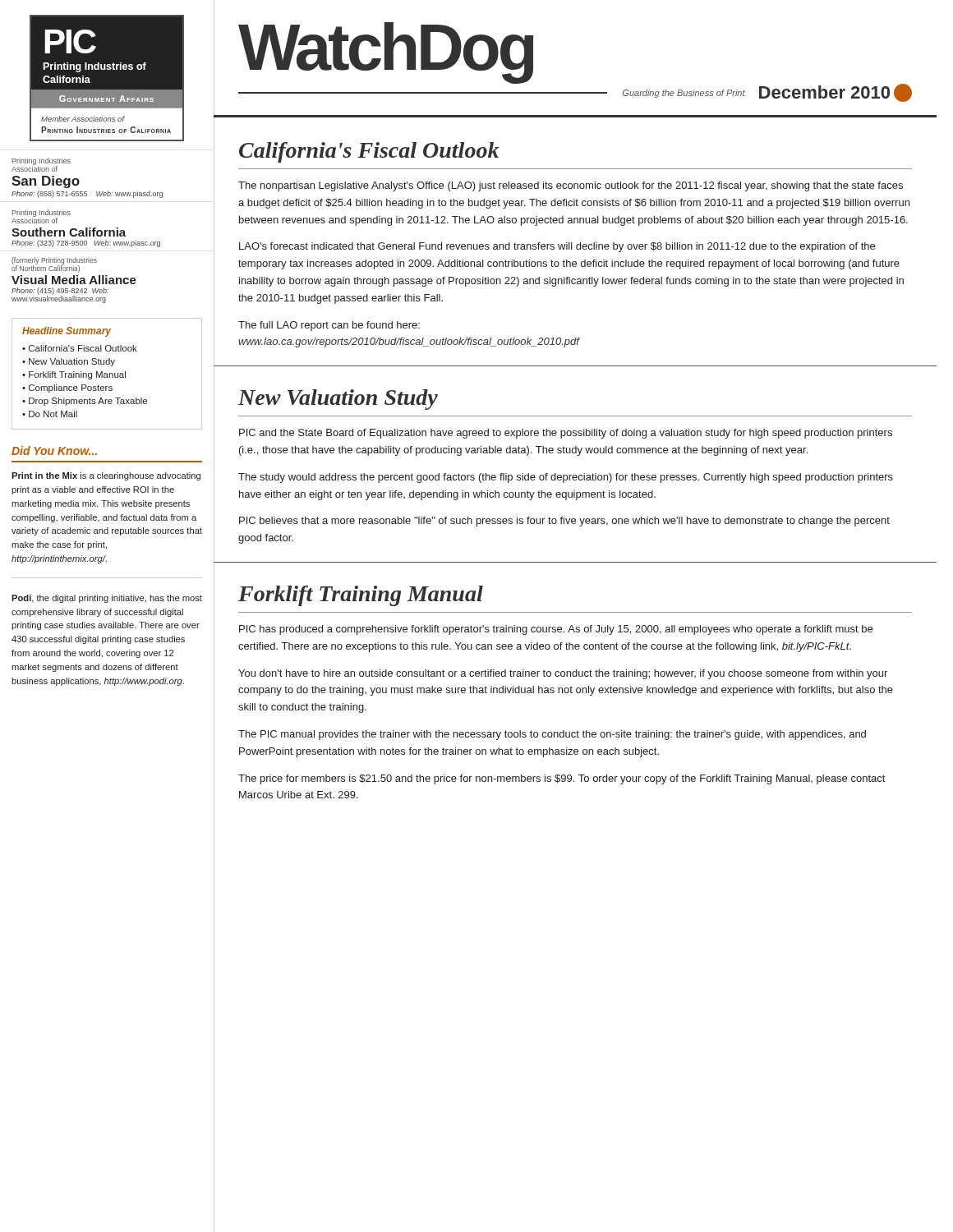This screenshot has width=953, height=1232.
Task: Locate the element starting "California's Fiscal Outlook The nonpartisan Legislative Analyst's"
Action: 575,244
